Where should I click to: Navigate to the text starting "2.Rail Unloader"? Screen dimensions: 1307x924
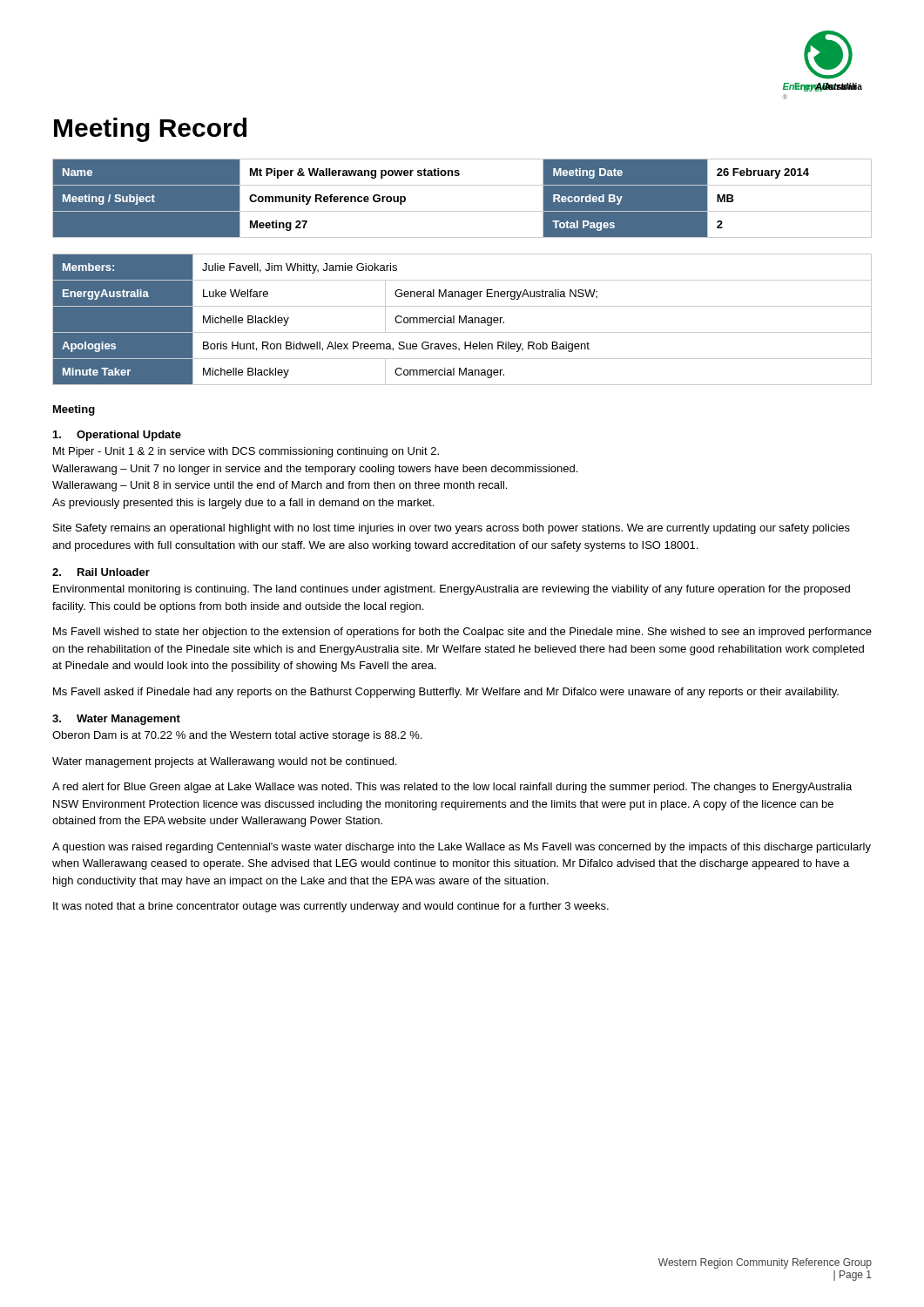coord(101,572)
